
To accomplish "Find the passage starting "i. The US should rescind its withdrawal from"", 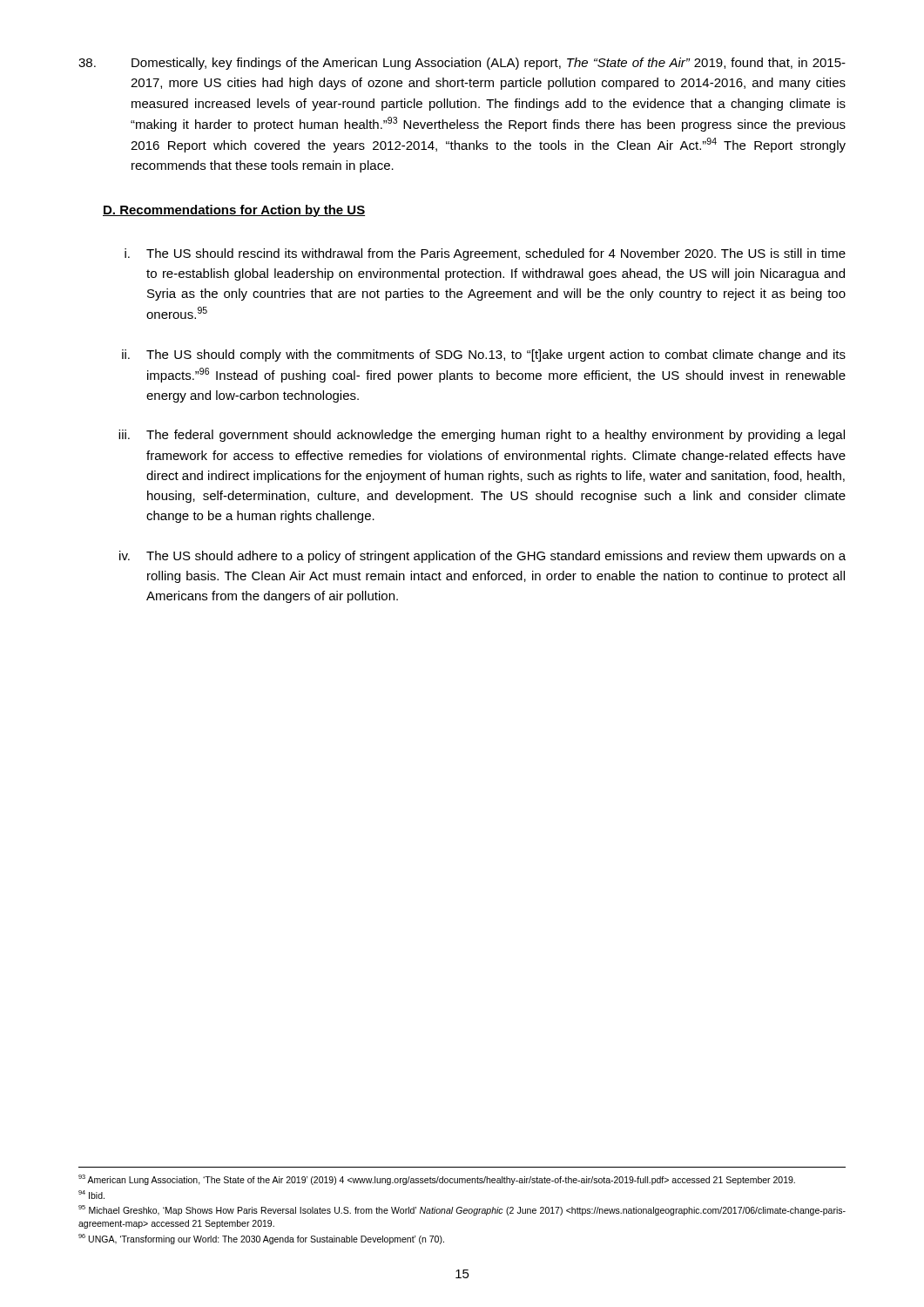I will pos(462,284).
